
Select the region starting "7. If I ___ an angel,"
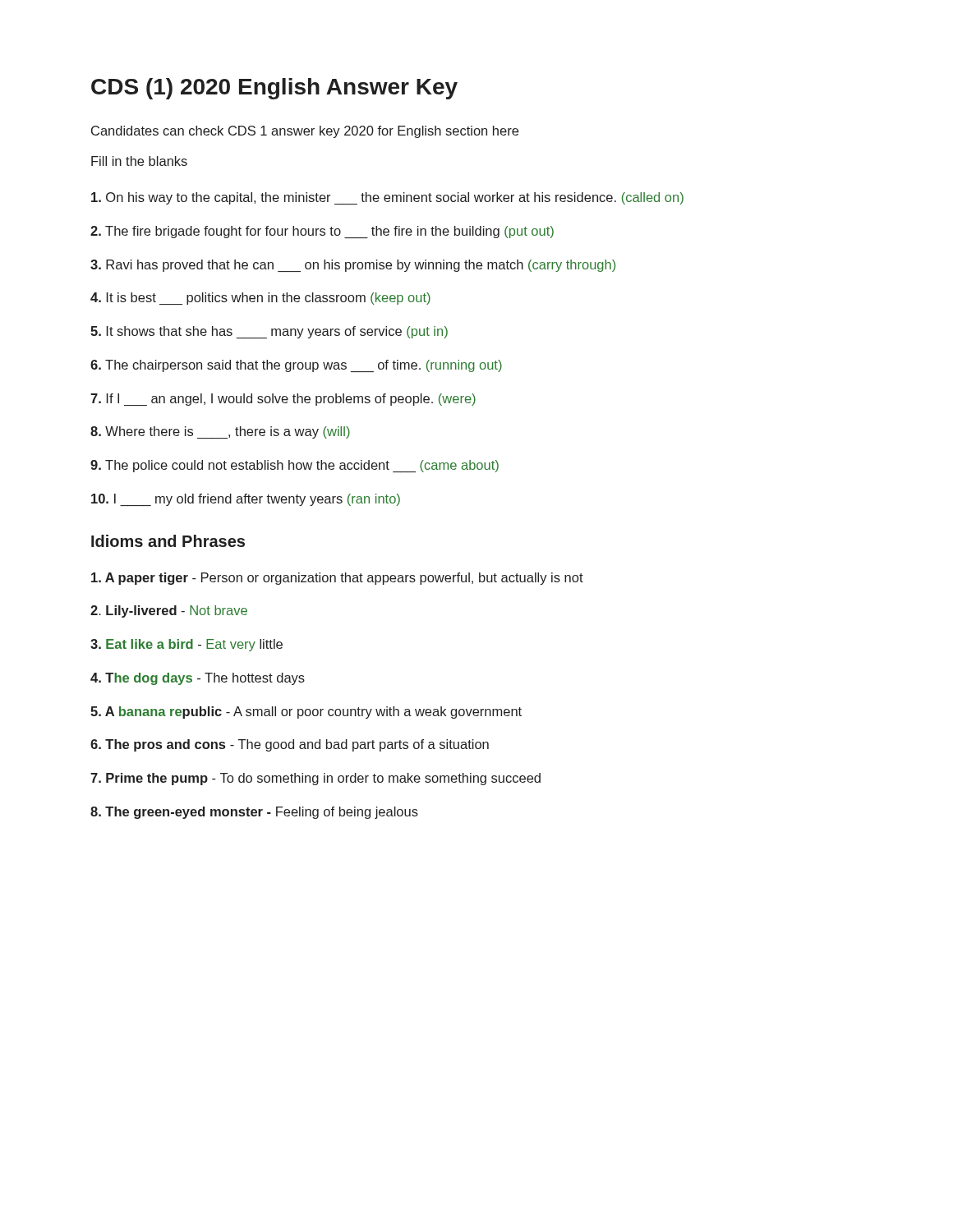click(476, 398)
